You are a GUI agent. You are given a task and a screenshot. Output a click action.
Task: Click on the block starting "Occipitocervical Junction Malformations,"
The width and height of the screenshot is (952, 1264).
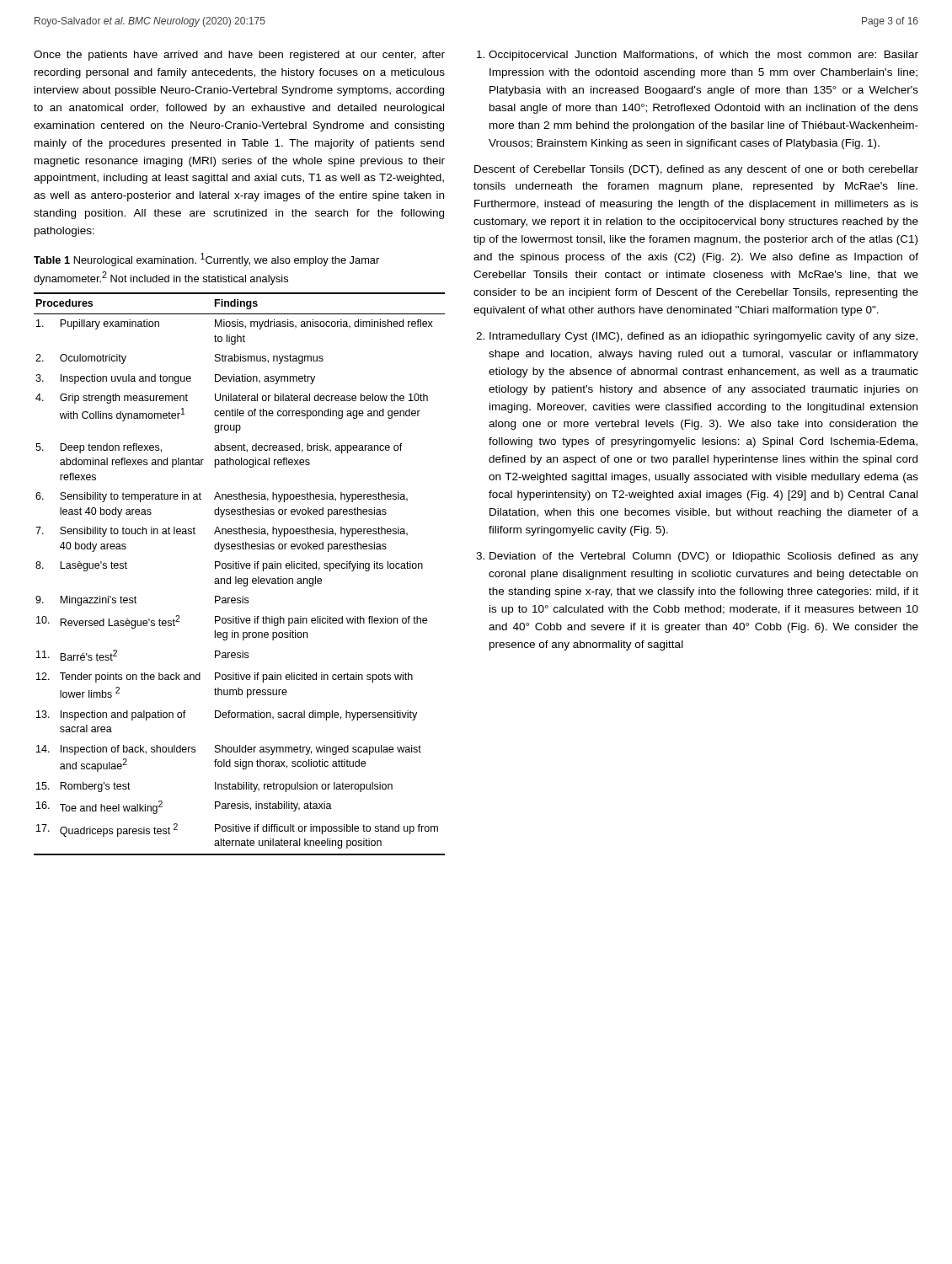coord(703,98)
